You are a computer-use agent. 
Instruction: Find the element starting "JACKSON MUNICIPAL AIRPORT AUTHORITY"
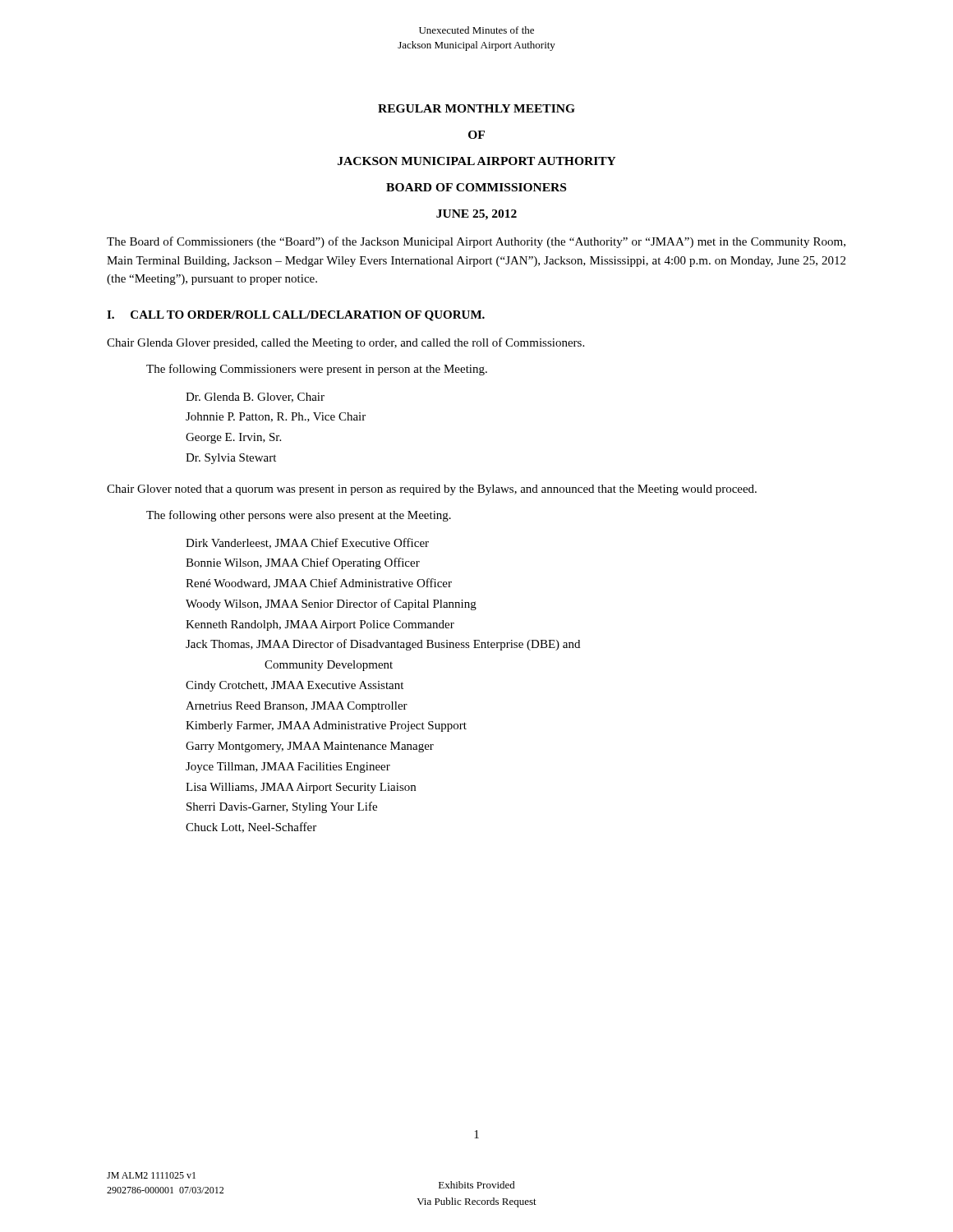[476, 161]
